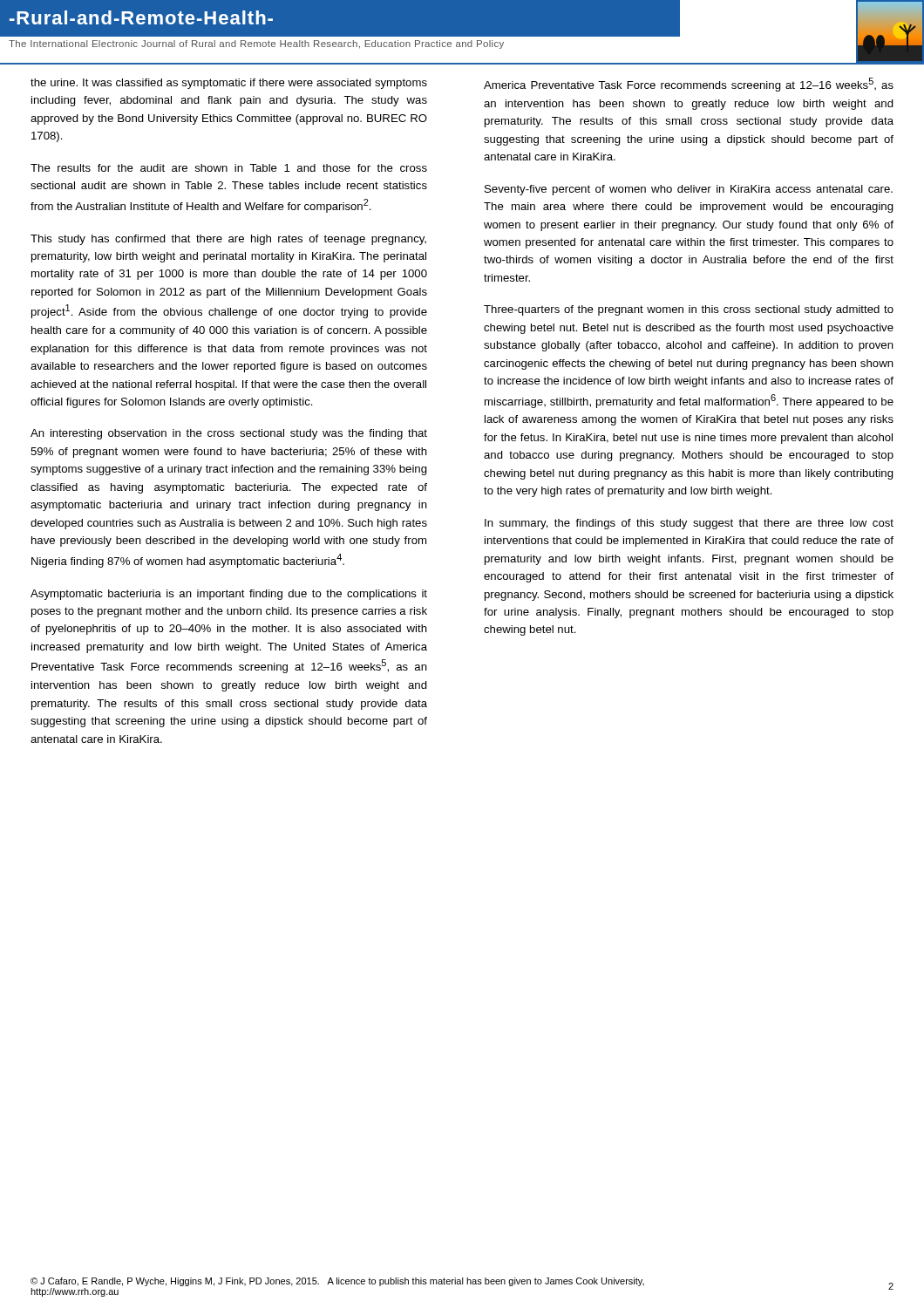Find the text block that says "America Preventative Task Force recommends"
924x1308 pixels.
pyautogui.click(x=689, y=120)
